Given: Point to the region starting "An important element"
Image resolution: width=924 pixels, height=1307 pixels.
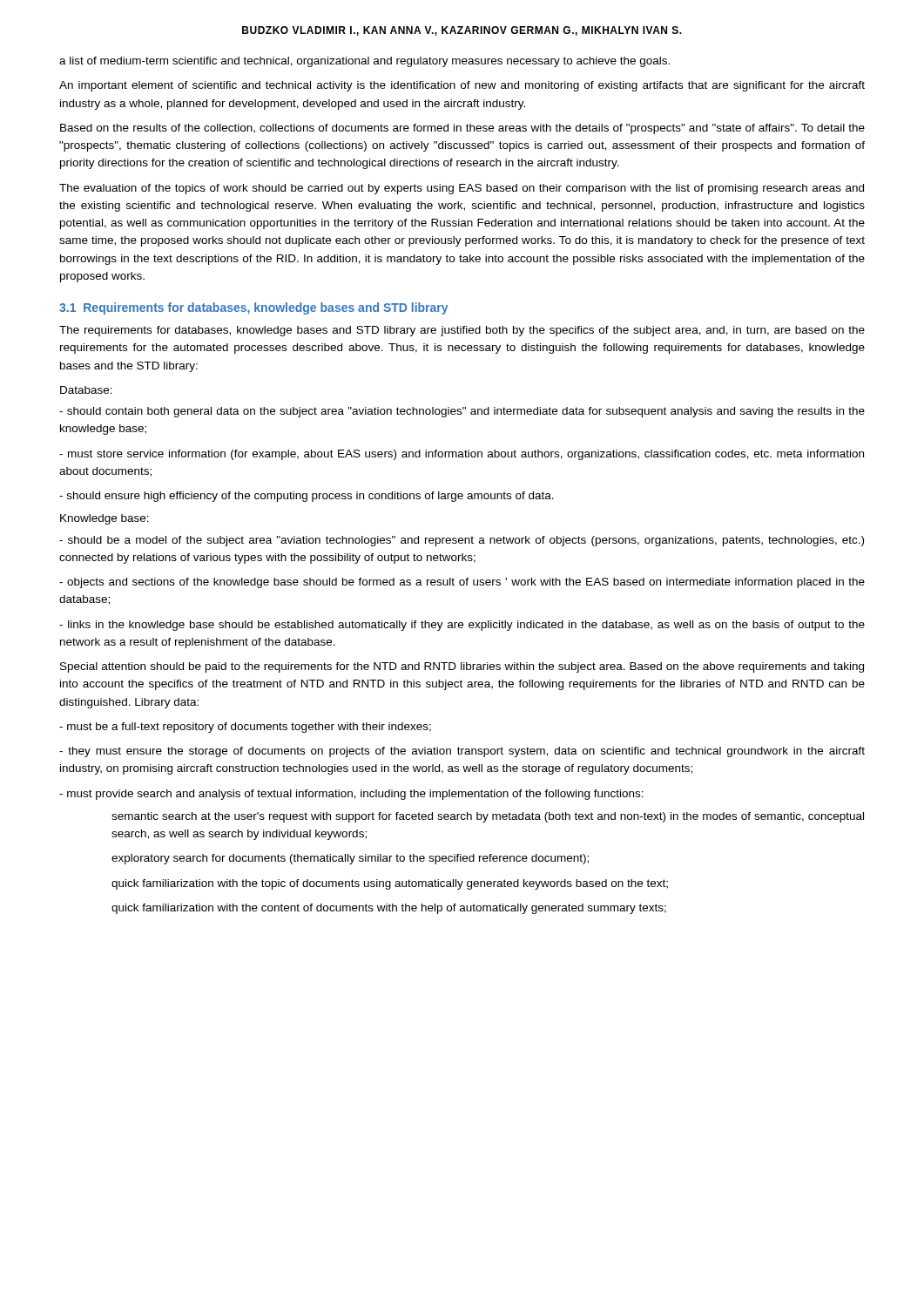Looking at the screenshot, I should [462, 94].
